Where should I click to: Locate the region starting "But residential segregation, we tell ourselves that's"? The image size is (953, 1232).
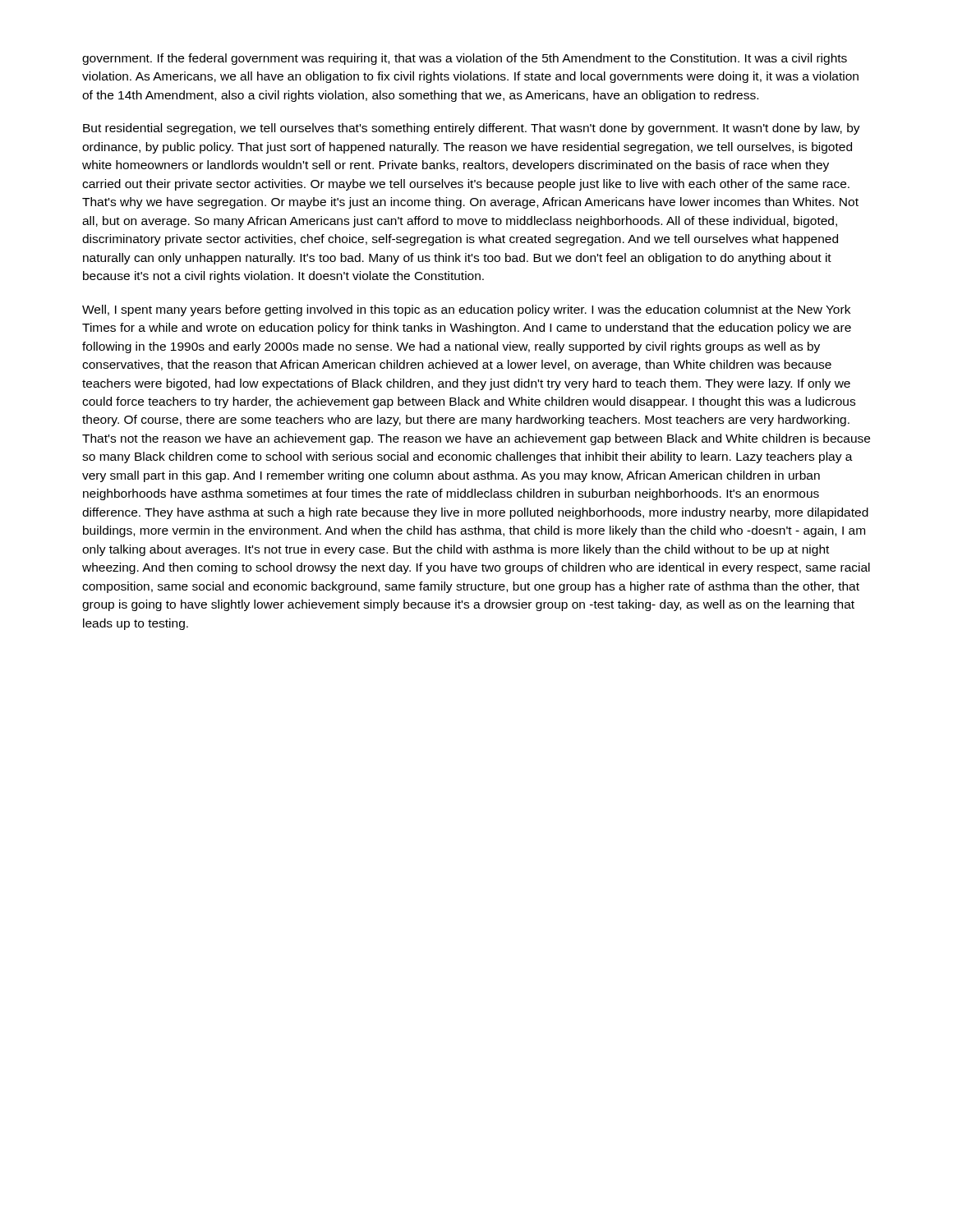[x=471, y=202]
